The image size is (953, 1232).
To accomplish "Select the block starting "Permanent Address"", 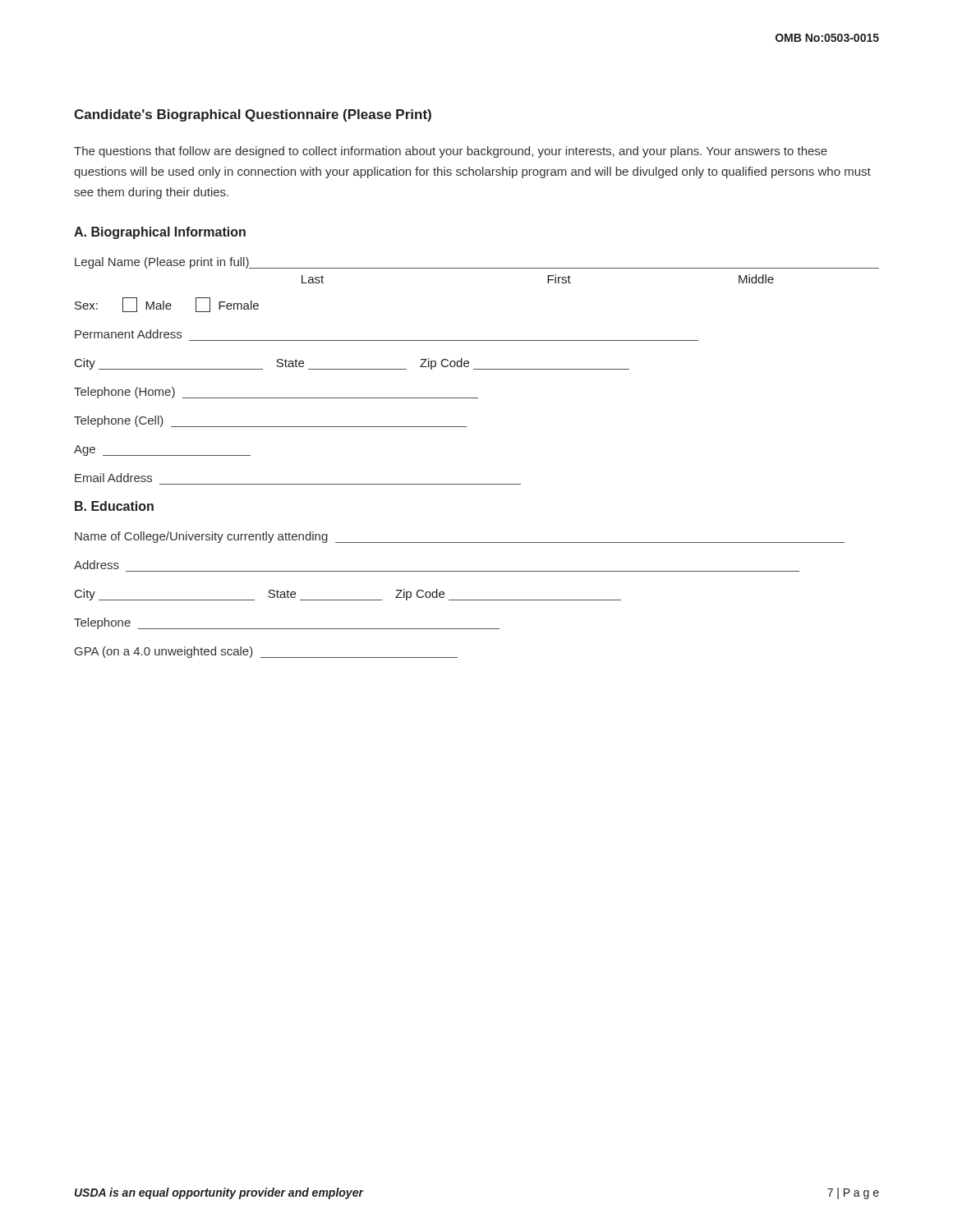I will (386, 334).
